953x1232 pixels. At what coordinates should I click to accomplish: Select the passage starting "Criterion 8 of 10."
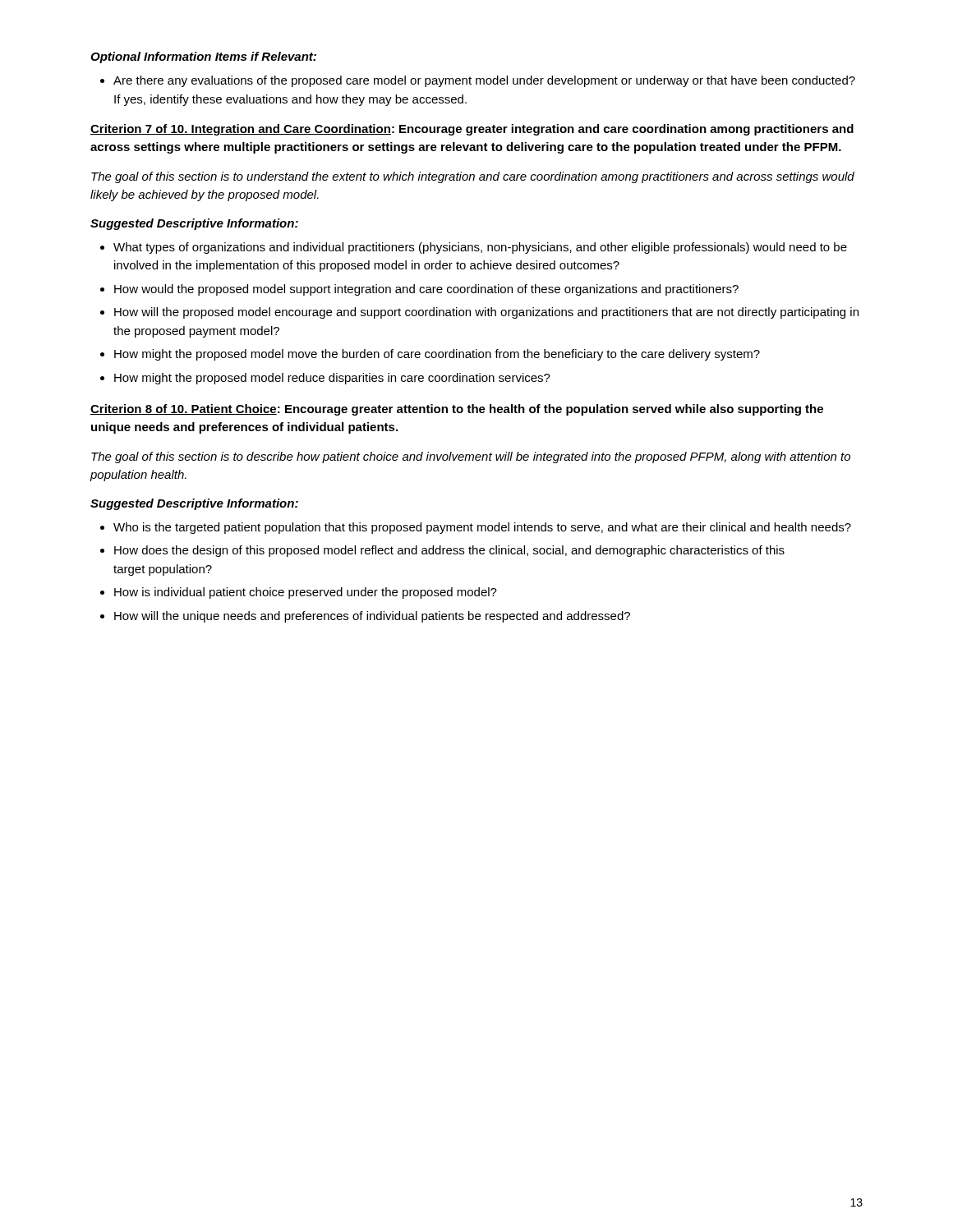[x=457, y=418]
